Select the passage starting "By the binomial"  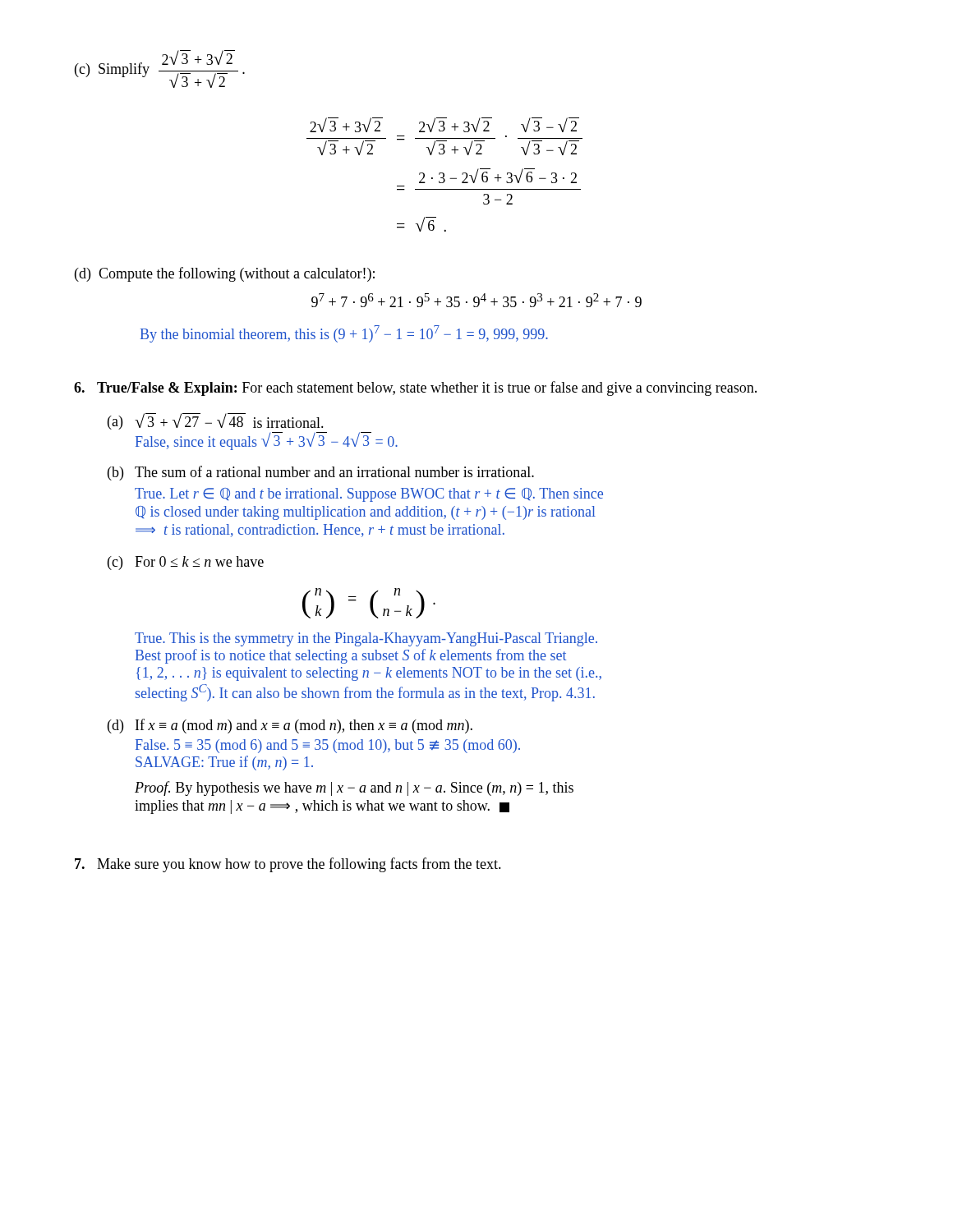point(344,333)
